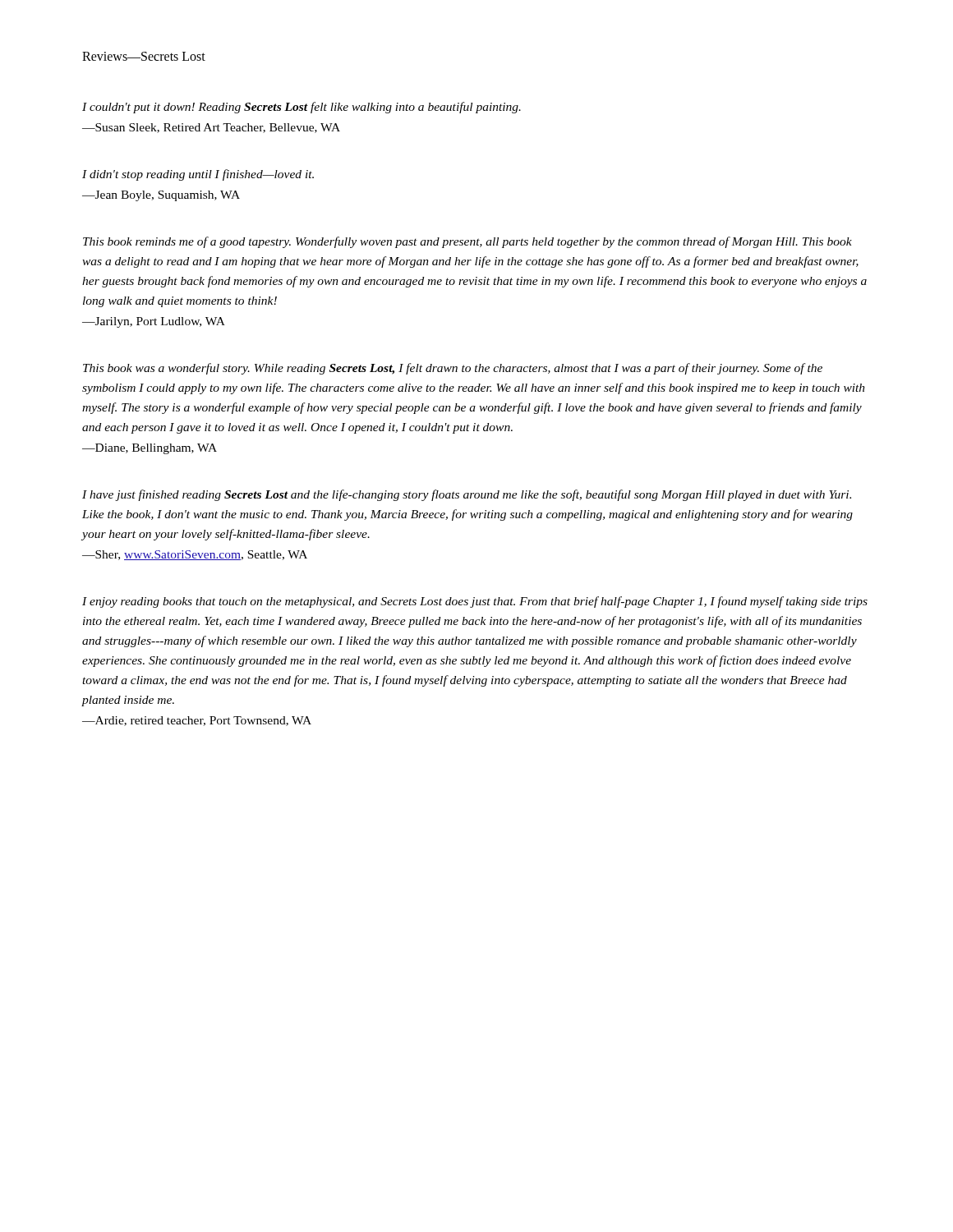Navigate to the element starting "I couldn't put it down! Reading Secrets Lost"
This screenshot has height=1232, width=953.
coord(476,116)
